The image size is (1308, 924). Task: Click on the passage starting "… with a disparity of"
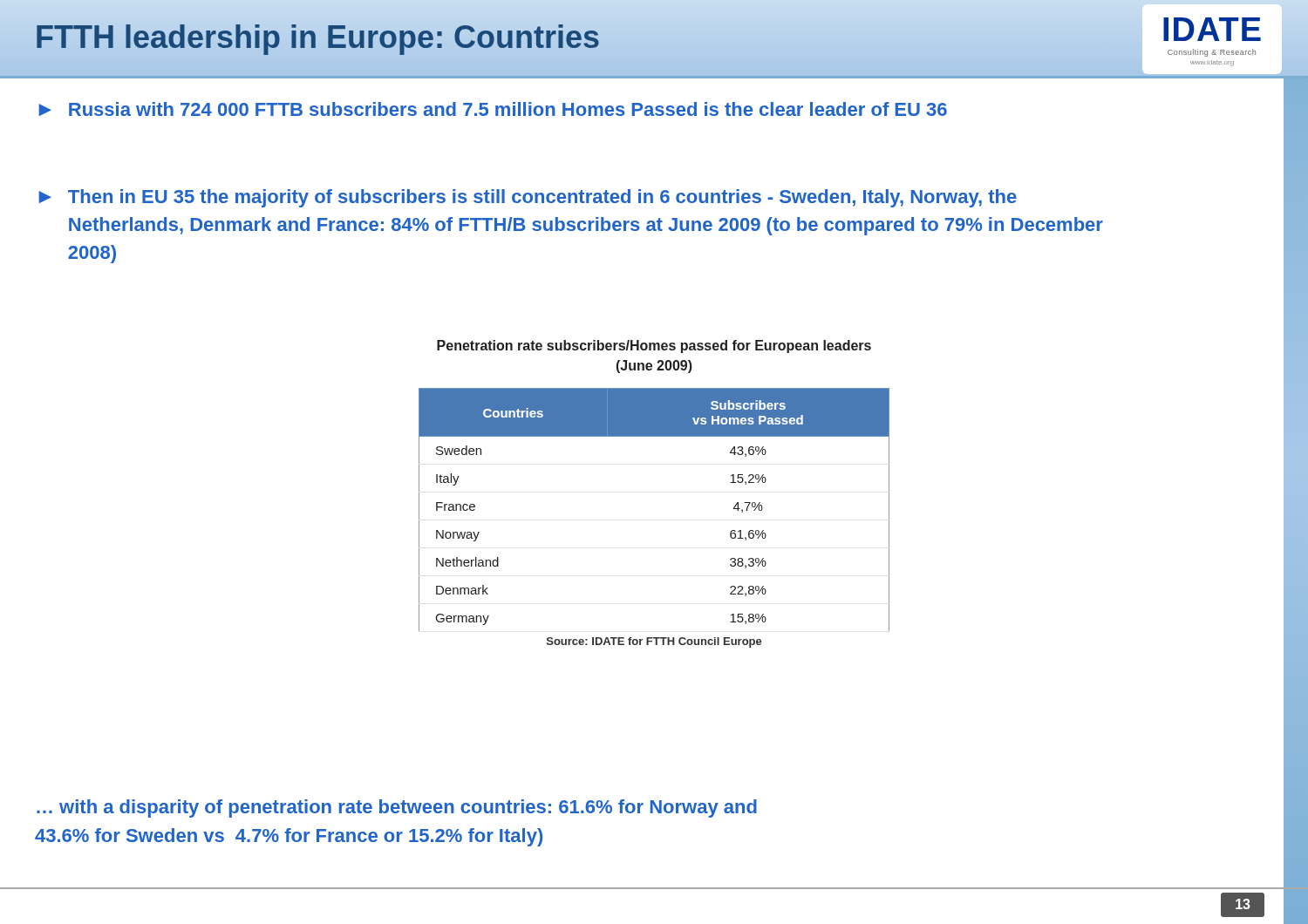(x=396, y=821)
